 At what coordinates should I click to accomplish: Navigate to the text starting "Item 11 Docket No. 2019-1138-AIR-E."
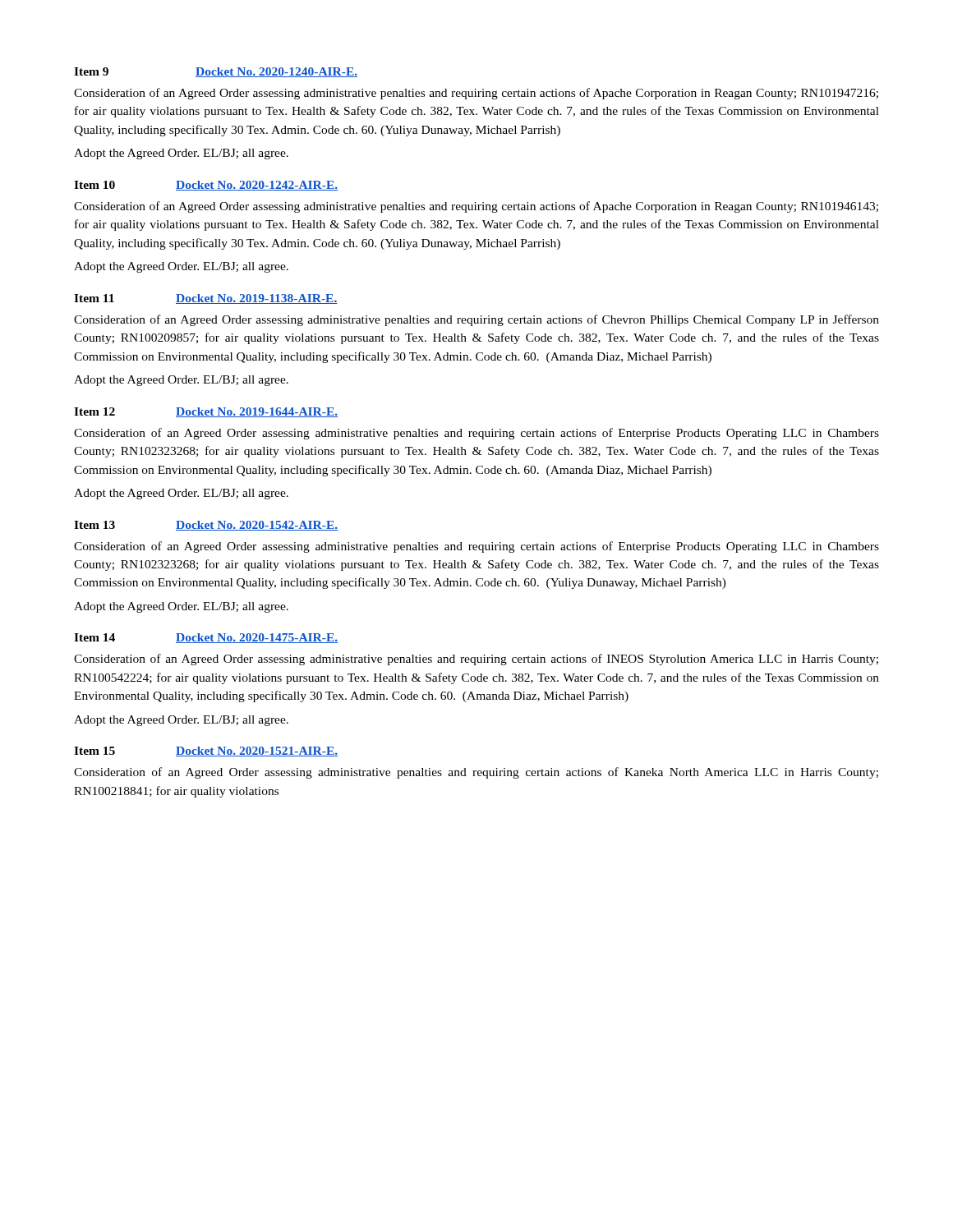[206, 298]
